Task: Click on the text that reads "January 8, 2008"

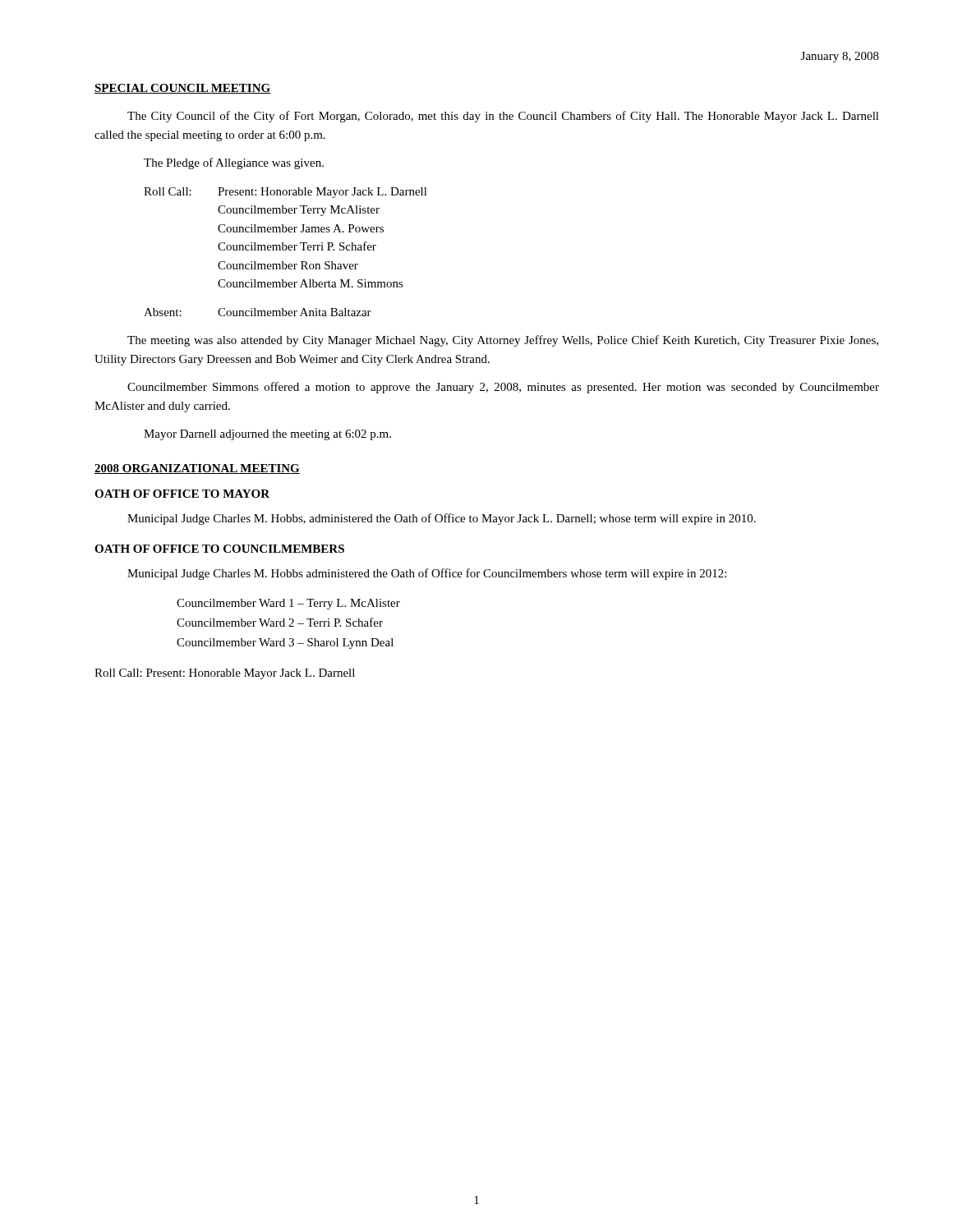Action: tap(840, 56)
